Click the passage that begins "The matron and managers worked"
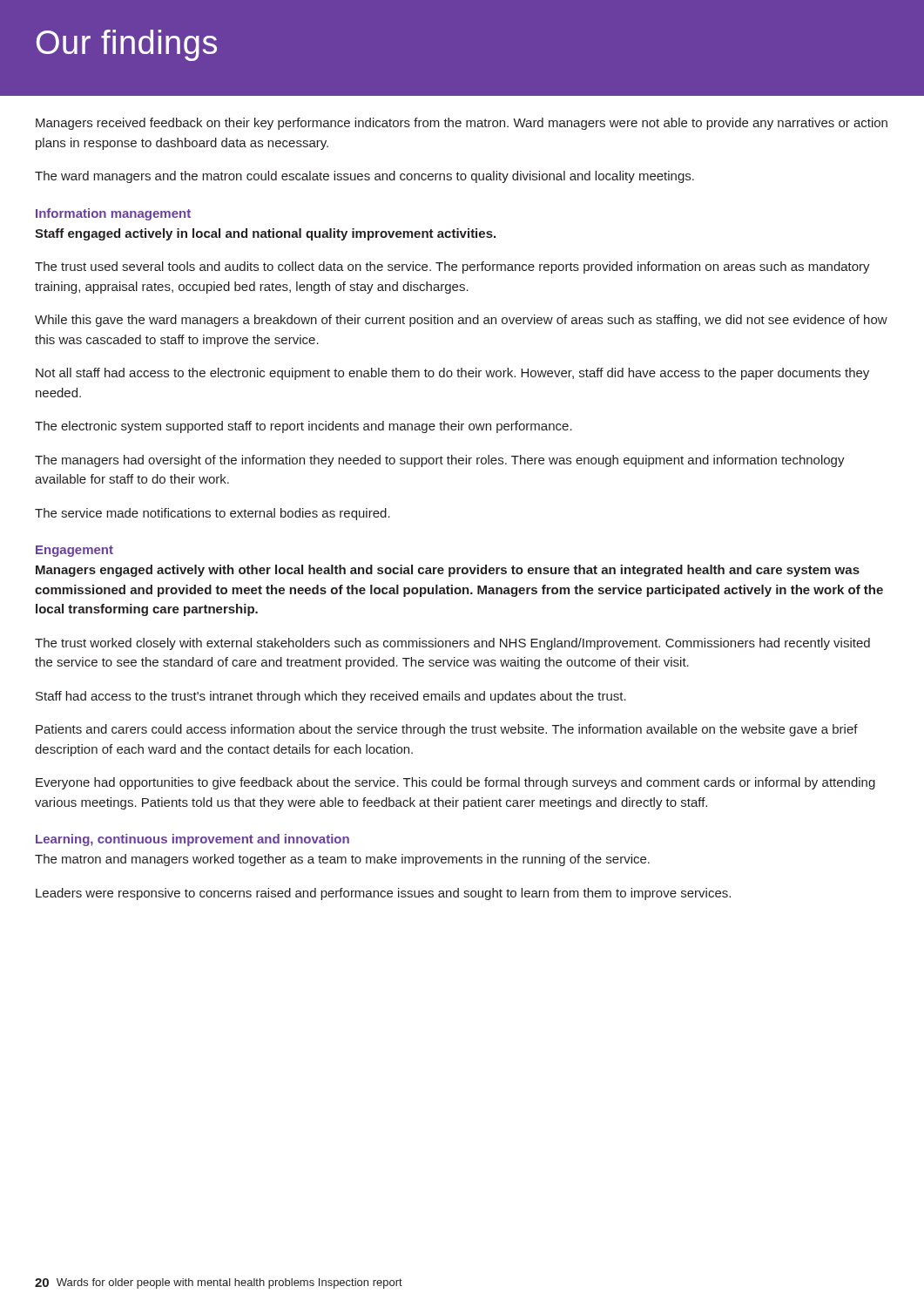 [x=343, y=859]
